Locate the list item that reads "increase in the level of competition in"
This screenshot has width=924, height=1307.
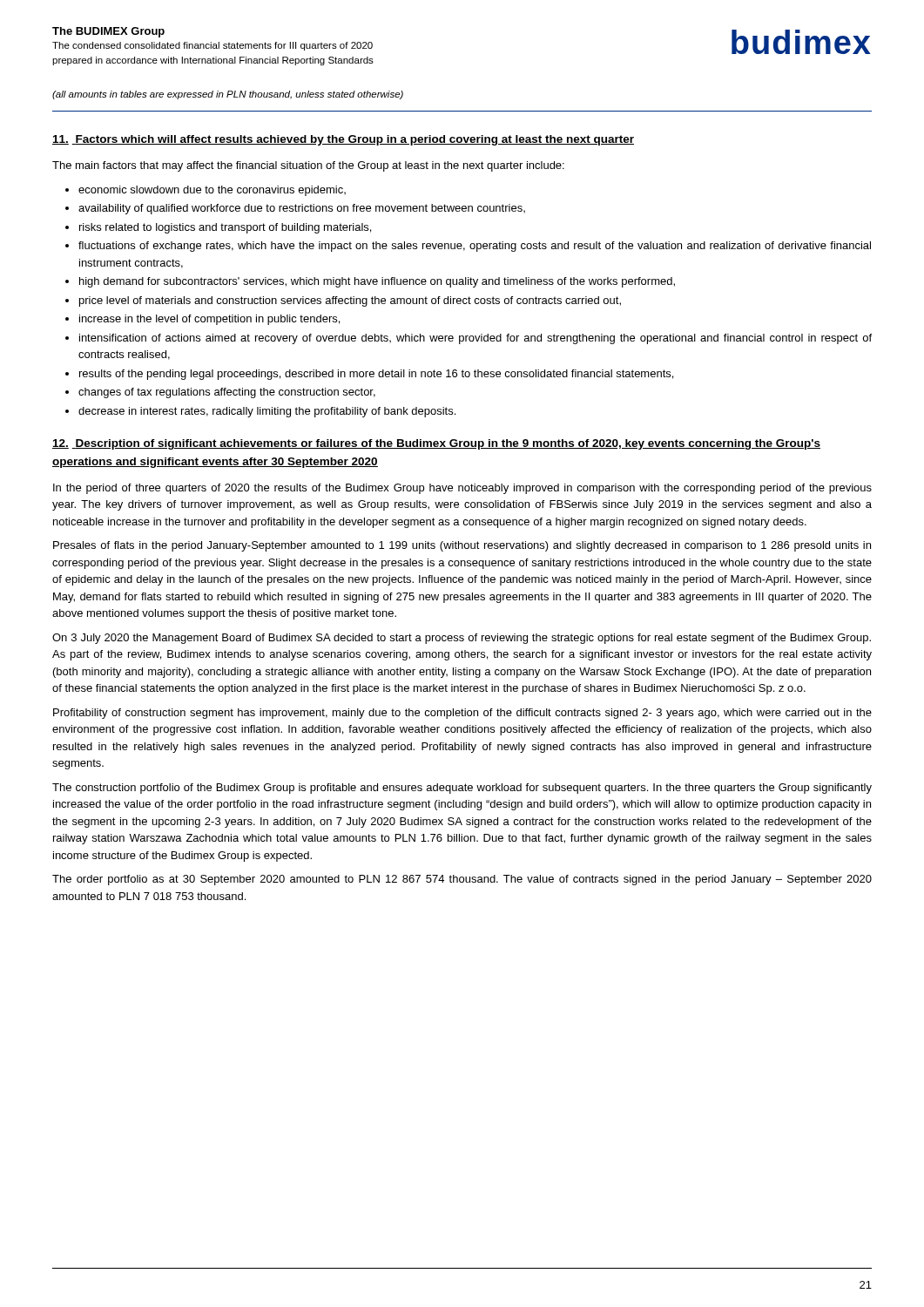210,319
